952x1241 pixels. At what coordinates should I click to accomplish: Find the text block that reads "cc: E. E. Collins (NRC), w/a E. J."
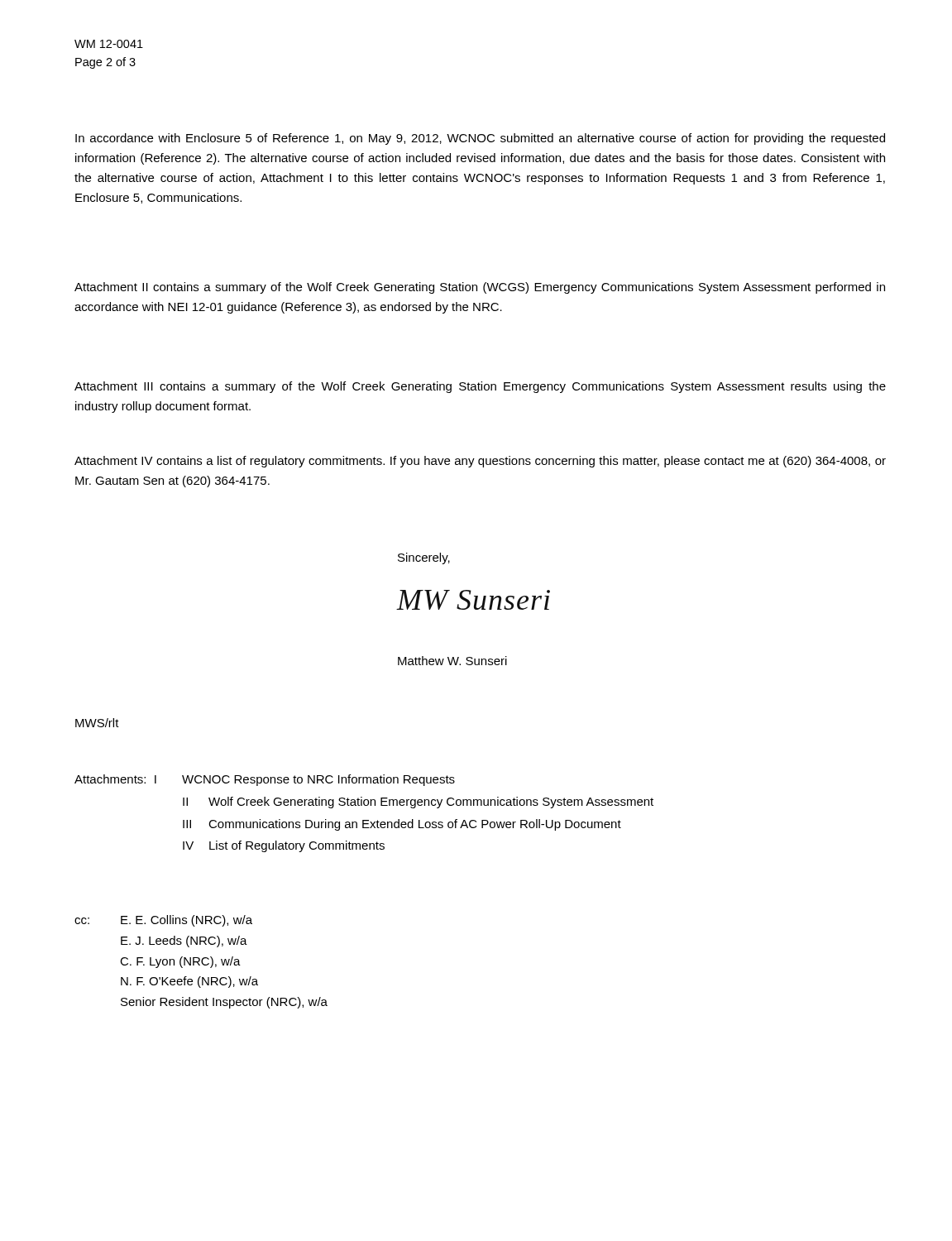coord(201,961)
